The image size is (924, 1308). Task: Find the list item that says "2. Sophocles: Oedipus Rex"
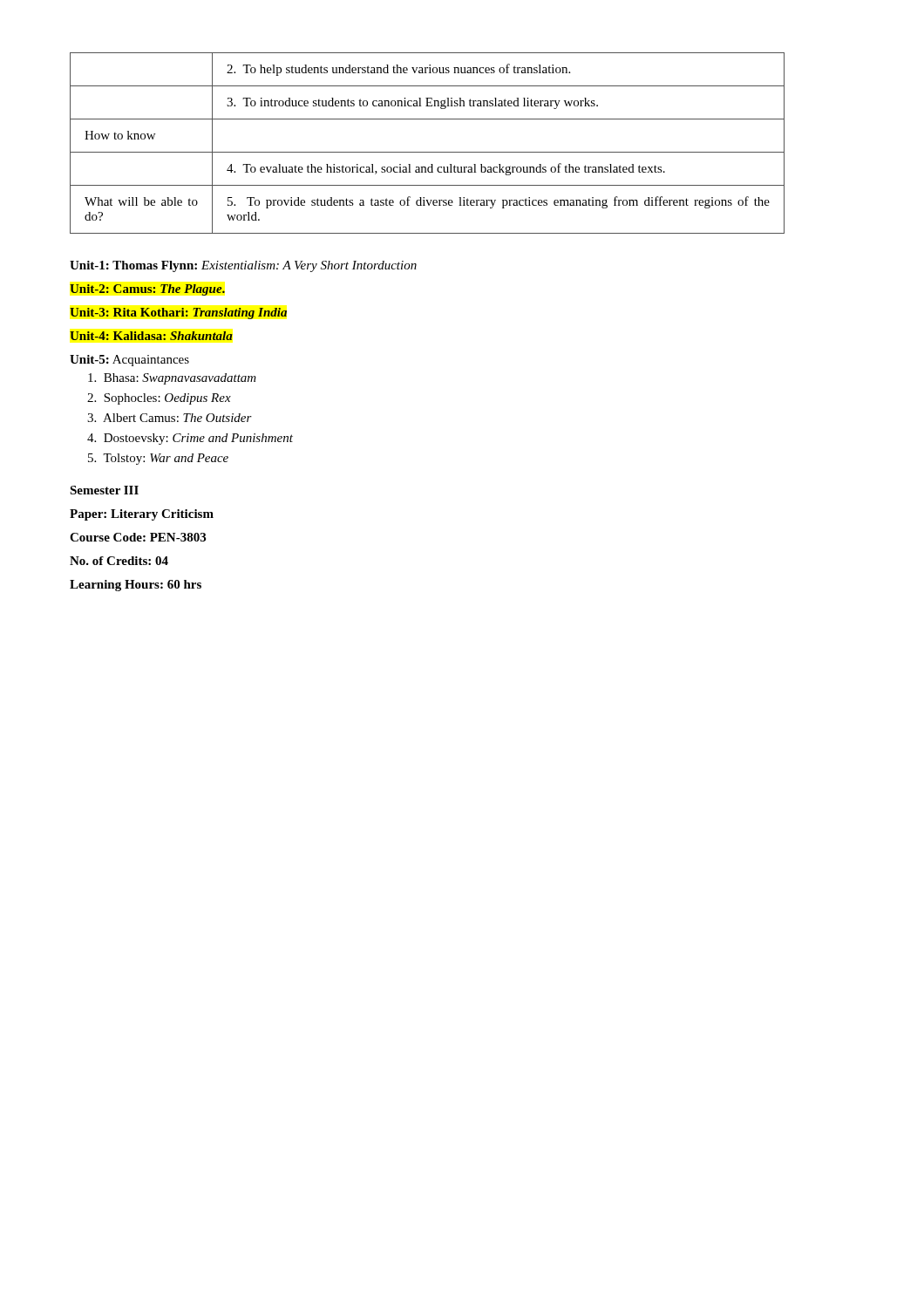pyautogui.click(x=159, y=398)
